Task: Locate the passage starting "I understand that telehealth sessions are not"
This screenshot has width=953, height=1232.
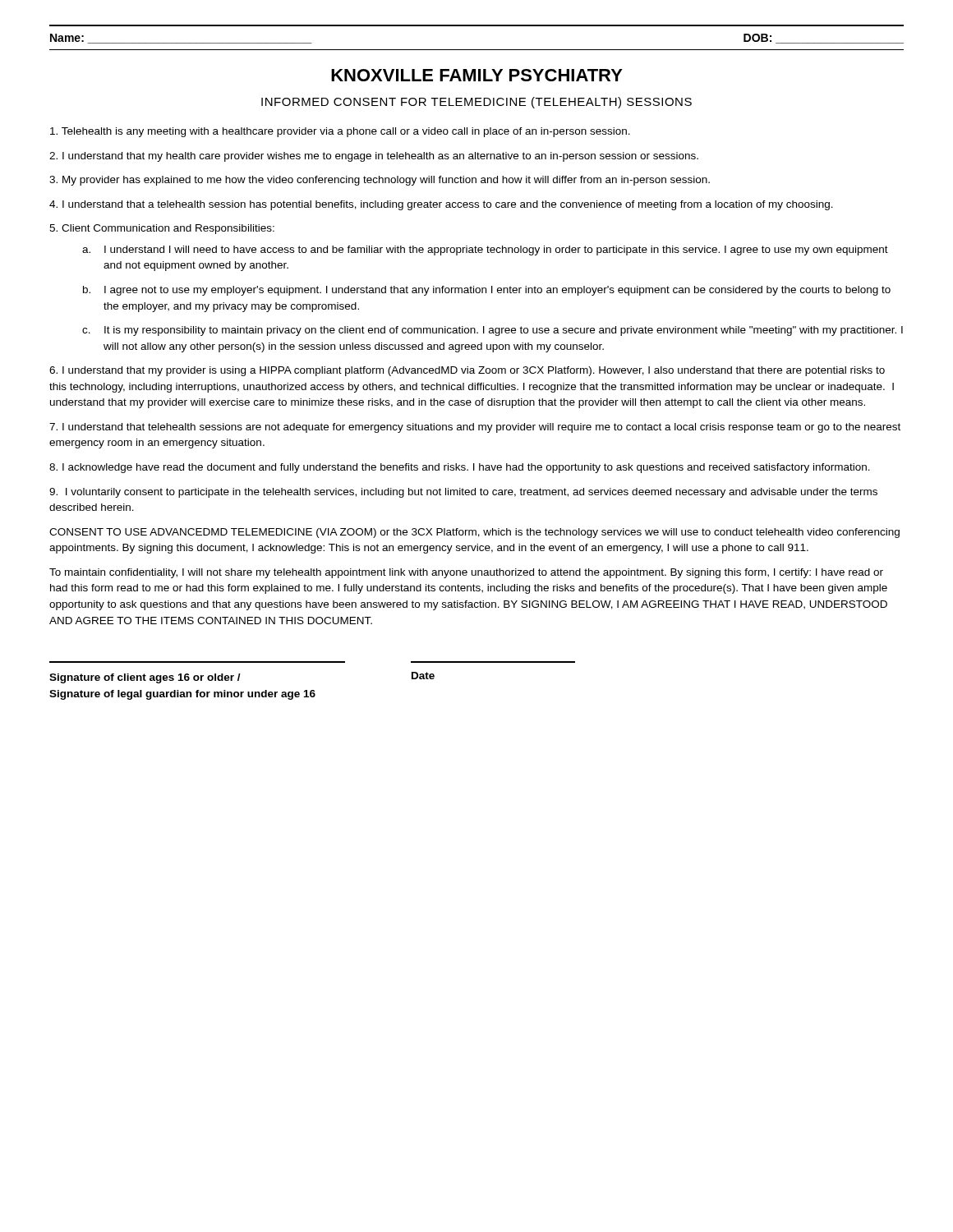Action: (x=475, y=435)
